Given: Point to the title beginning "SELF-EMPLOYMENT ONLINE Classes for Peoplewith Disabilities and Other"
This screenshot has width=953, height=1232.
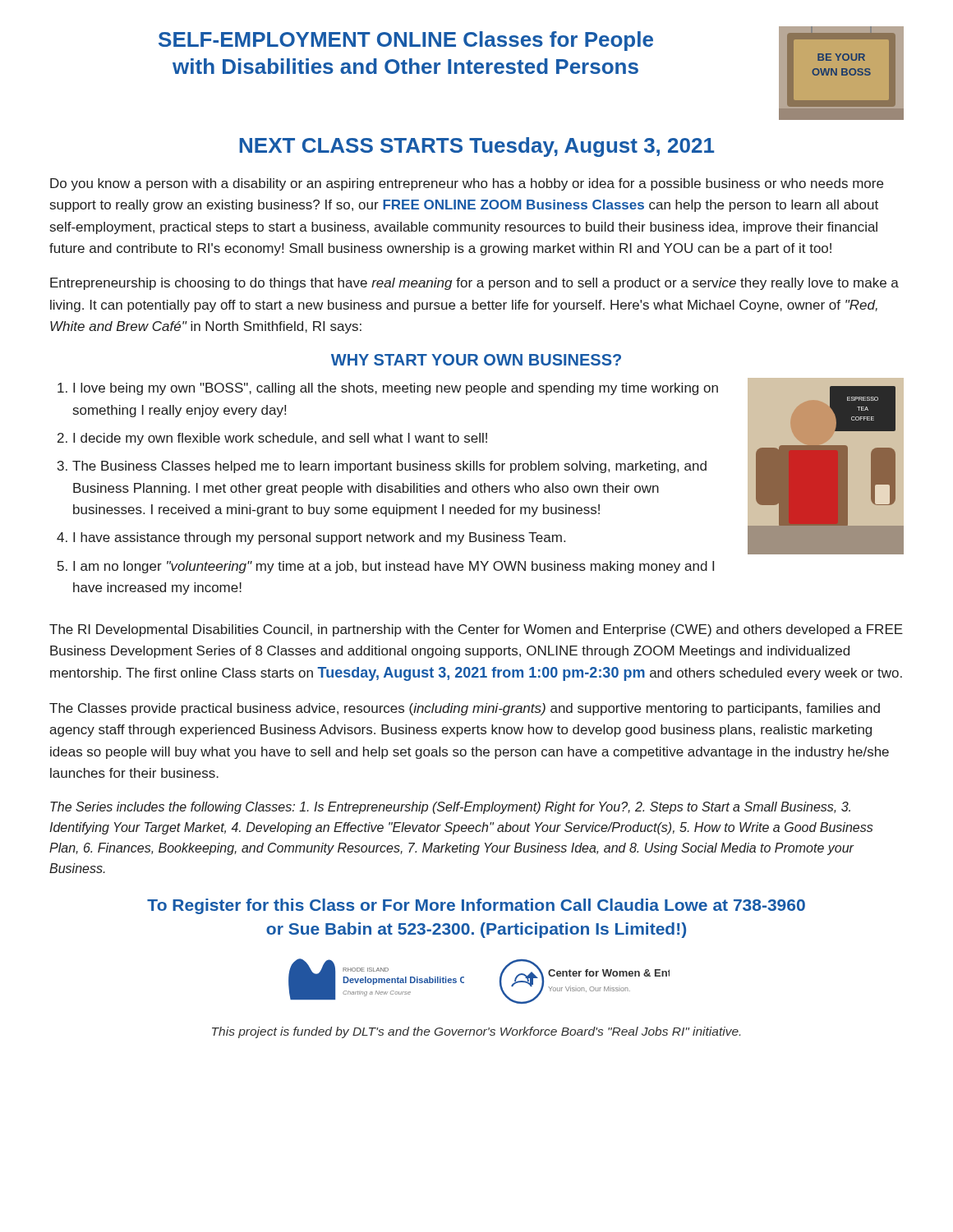Looking at the screenshot, I should click(406, 53).
